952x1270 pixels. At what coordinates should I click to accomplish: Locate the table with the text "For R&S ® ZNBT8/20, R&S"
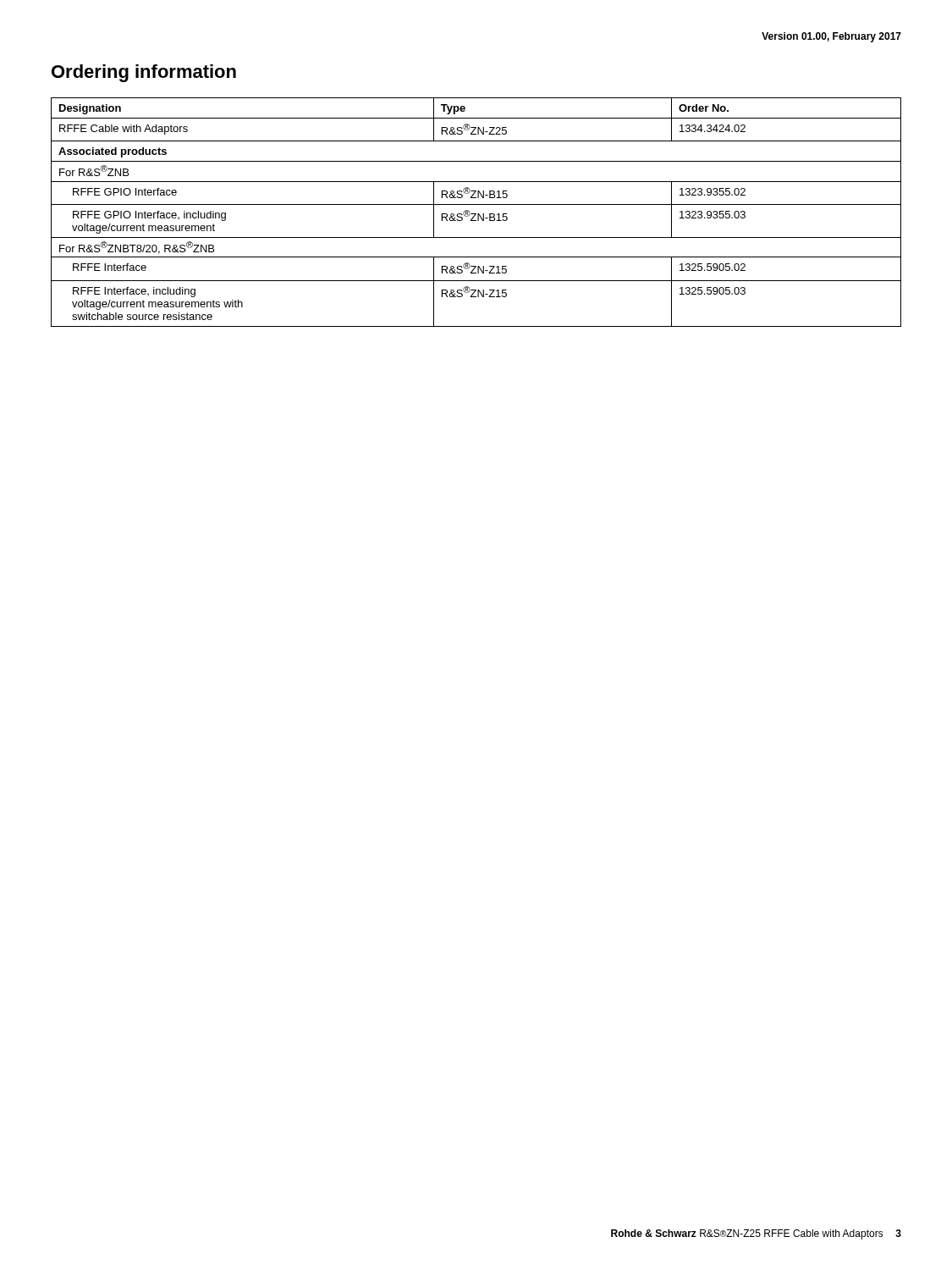click(x=476, y=212)
